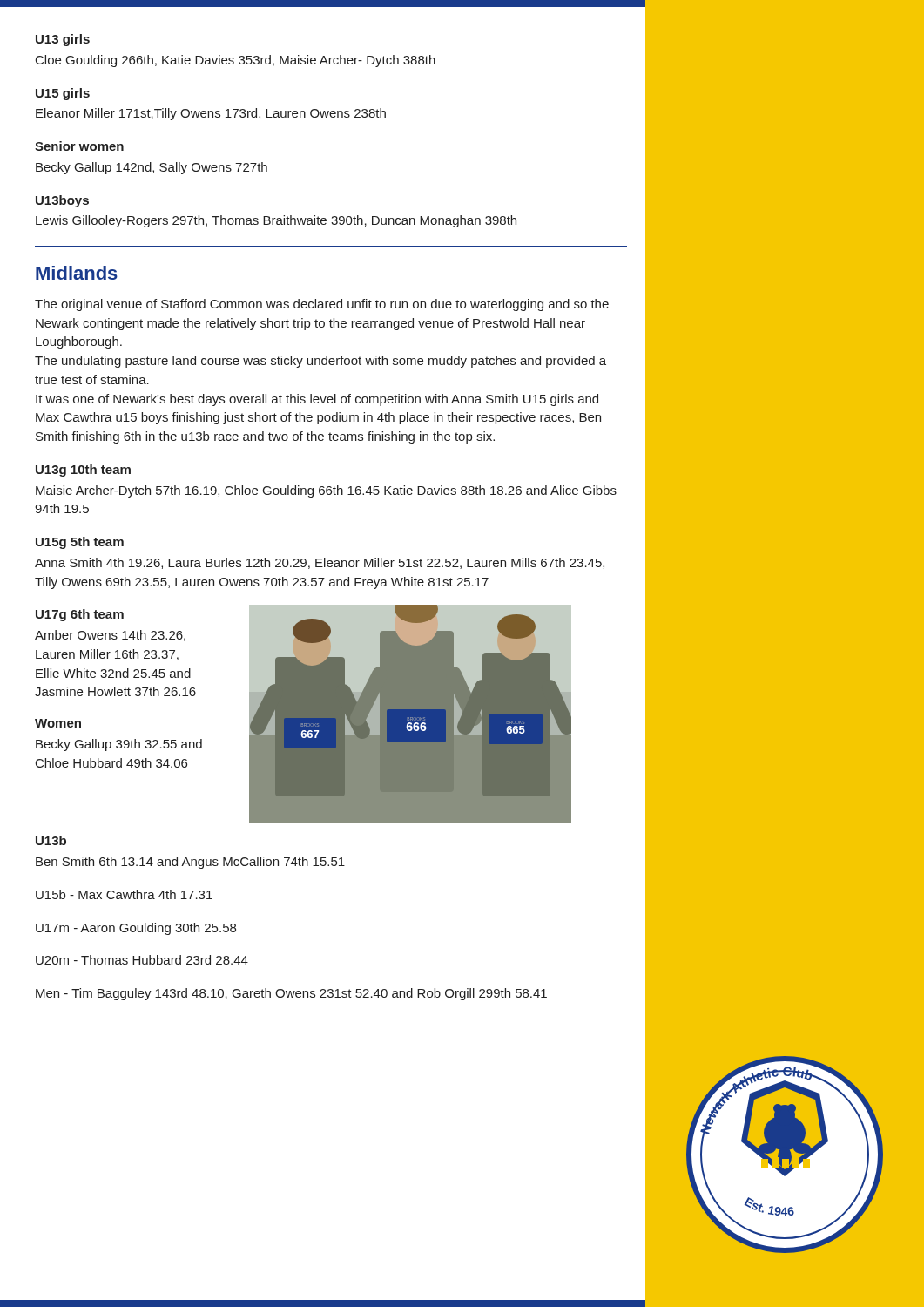Select the text block starting "U13b Ben Smith"
The height and width of the screenshot is (1307, 924).
[x=331, y=850]
